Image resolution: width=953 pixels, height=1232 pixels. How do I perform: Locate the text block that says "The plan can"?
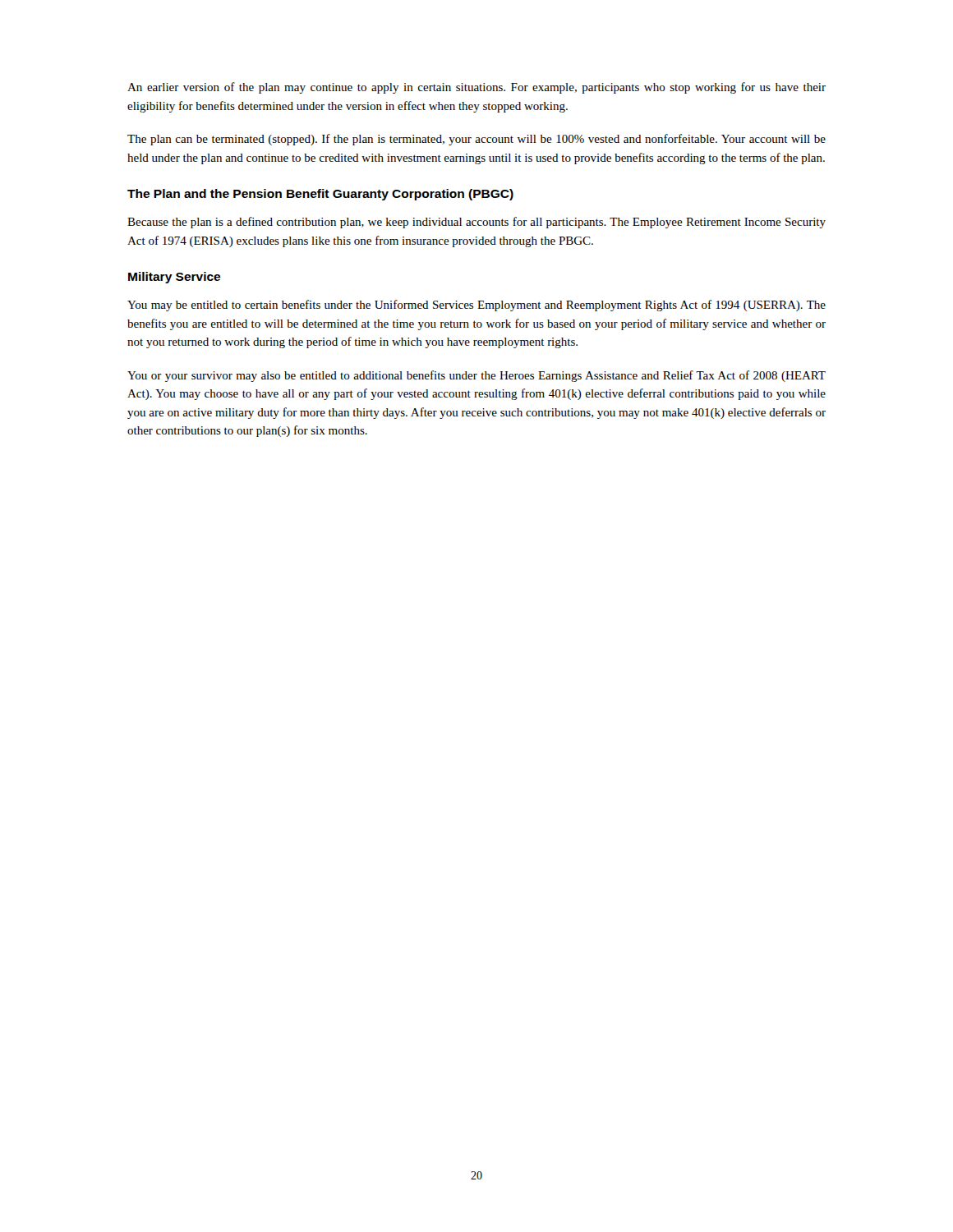pyautogui.click(x=476, y=148)
